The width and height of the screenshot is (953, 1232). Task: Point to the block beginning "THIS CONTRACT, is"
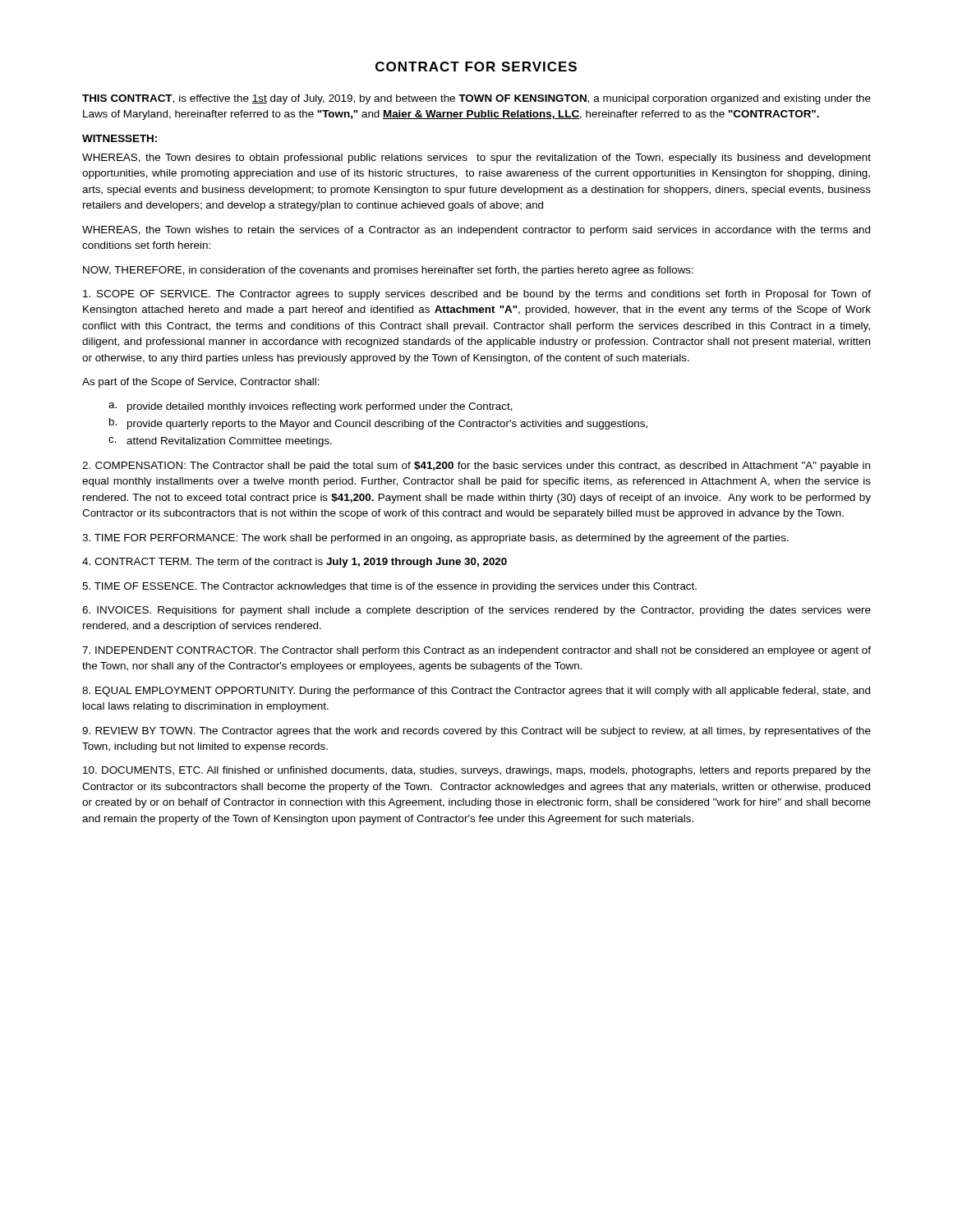coord(476,106)
